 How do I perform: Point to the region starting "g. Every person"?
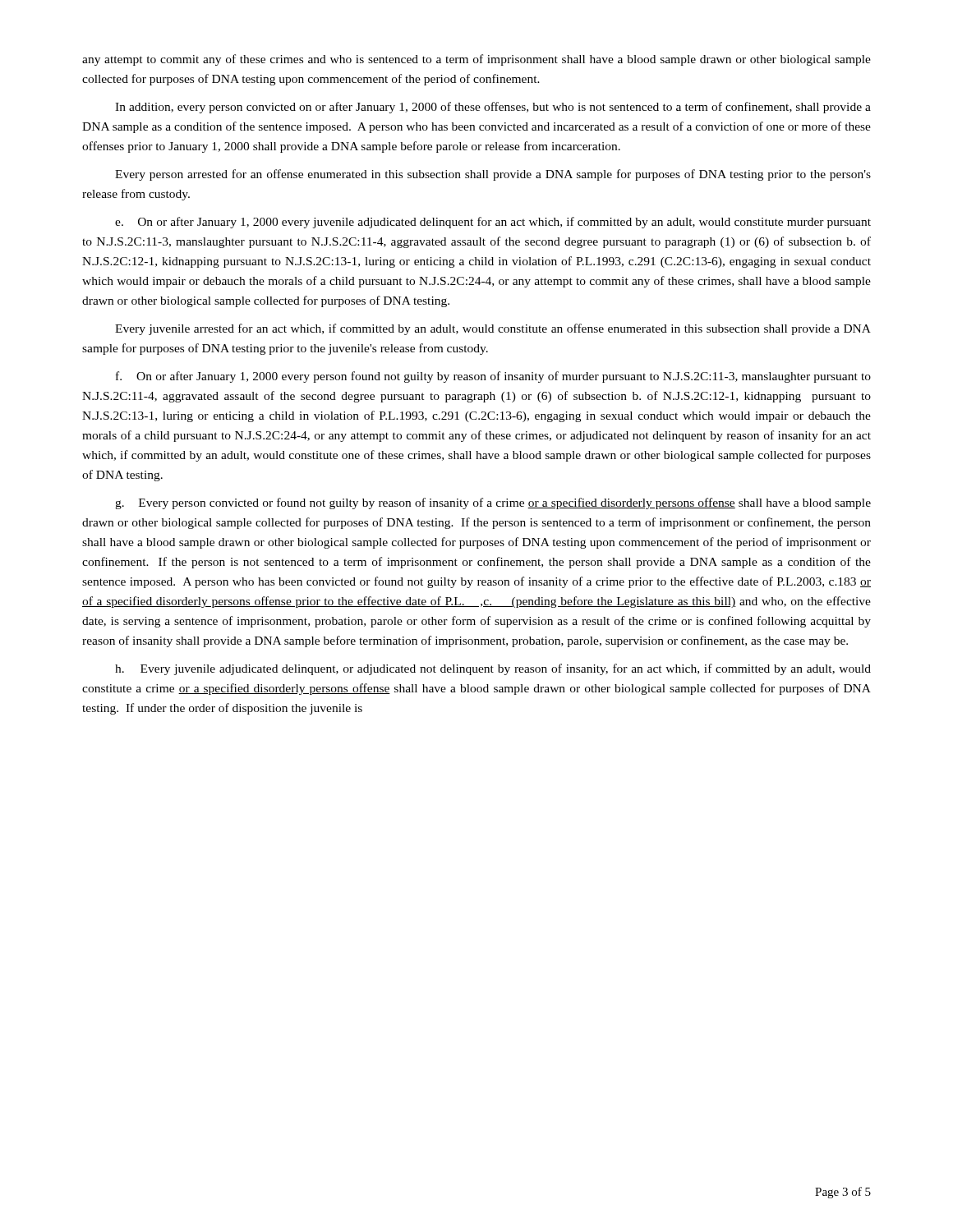476,572
